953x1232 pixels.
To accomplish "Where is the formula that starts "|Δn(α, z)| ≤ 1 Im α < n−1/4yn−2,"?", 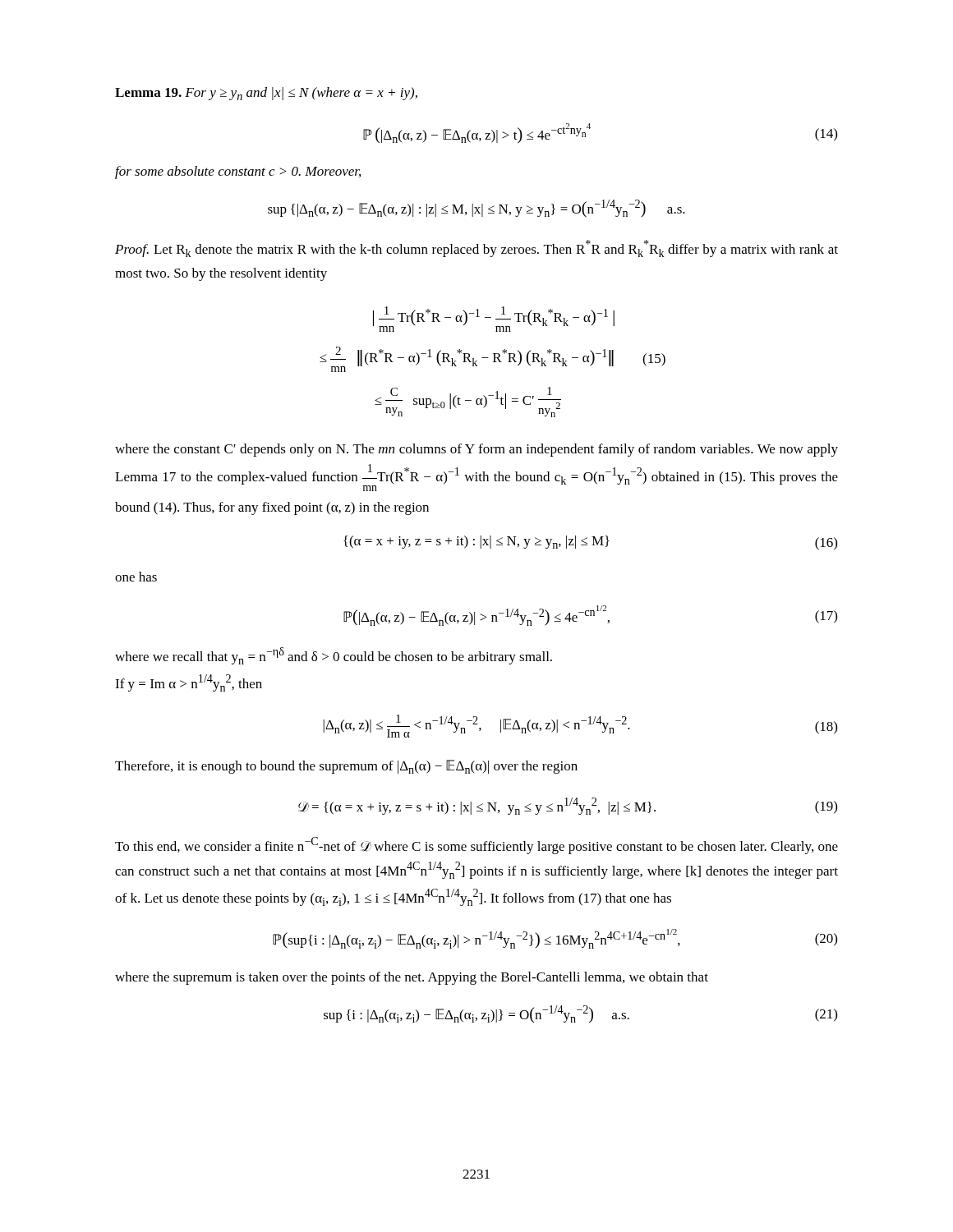I will coord(476,727).
